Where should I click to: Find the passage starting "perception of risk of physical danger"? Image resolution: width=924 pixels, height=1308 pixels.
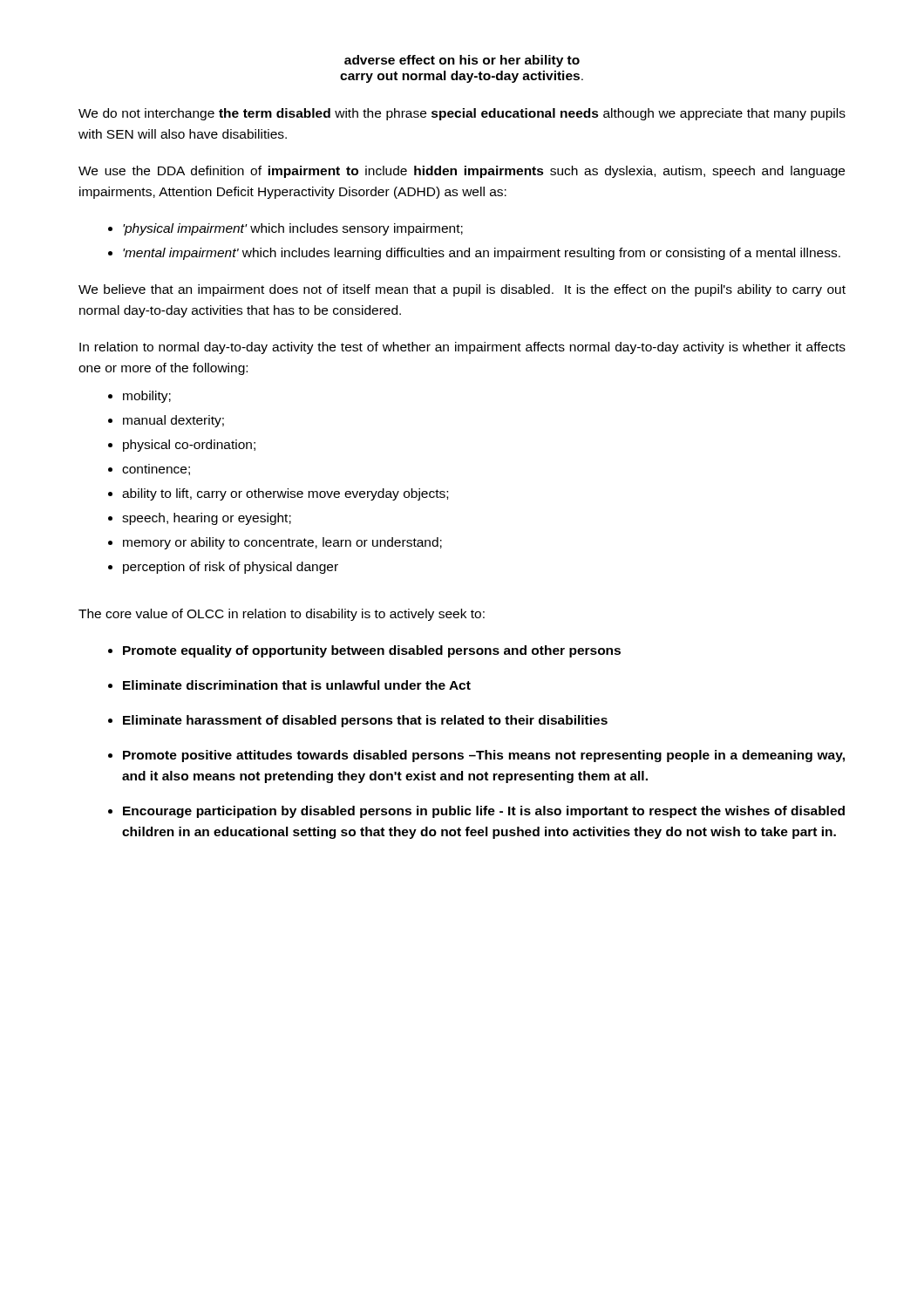pyautogui.click(x=230, y=567)
